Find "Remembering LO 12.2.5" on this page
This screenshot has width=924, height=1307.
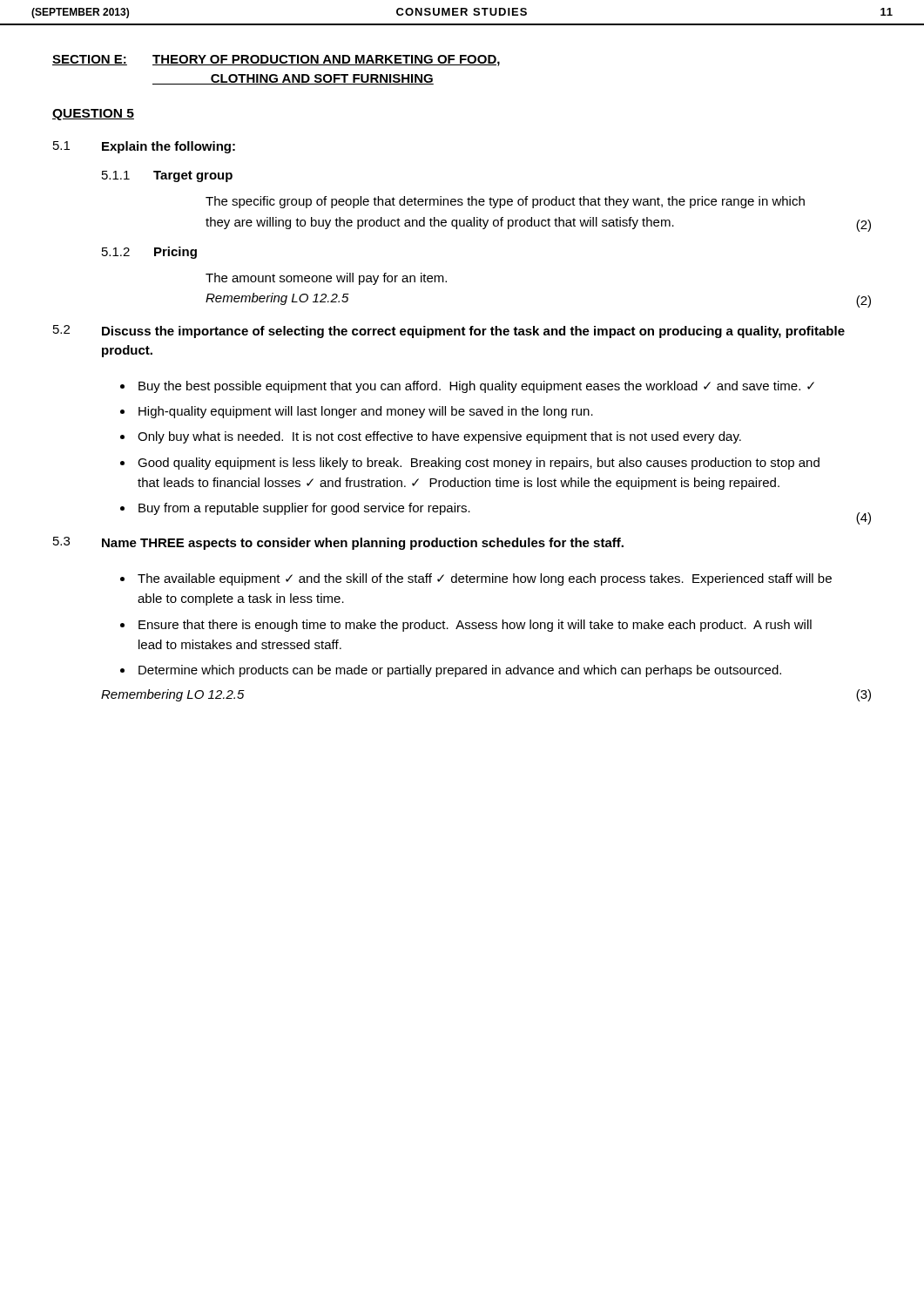[173, 694]
